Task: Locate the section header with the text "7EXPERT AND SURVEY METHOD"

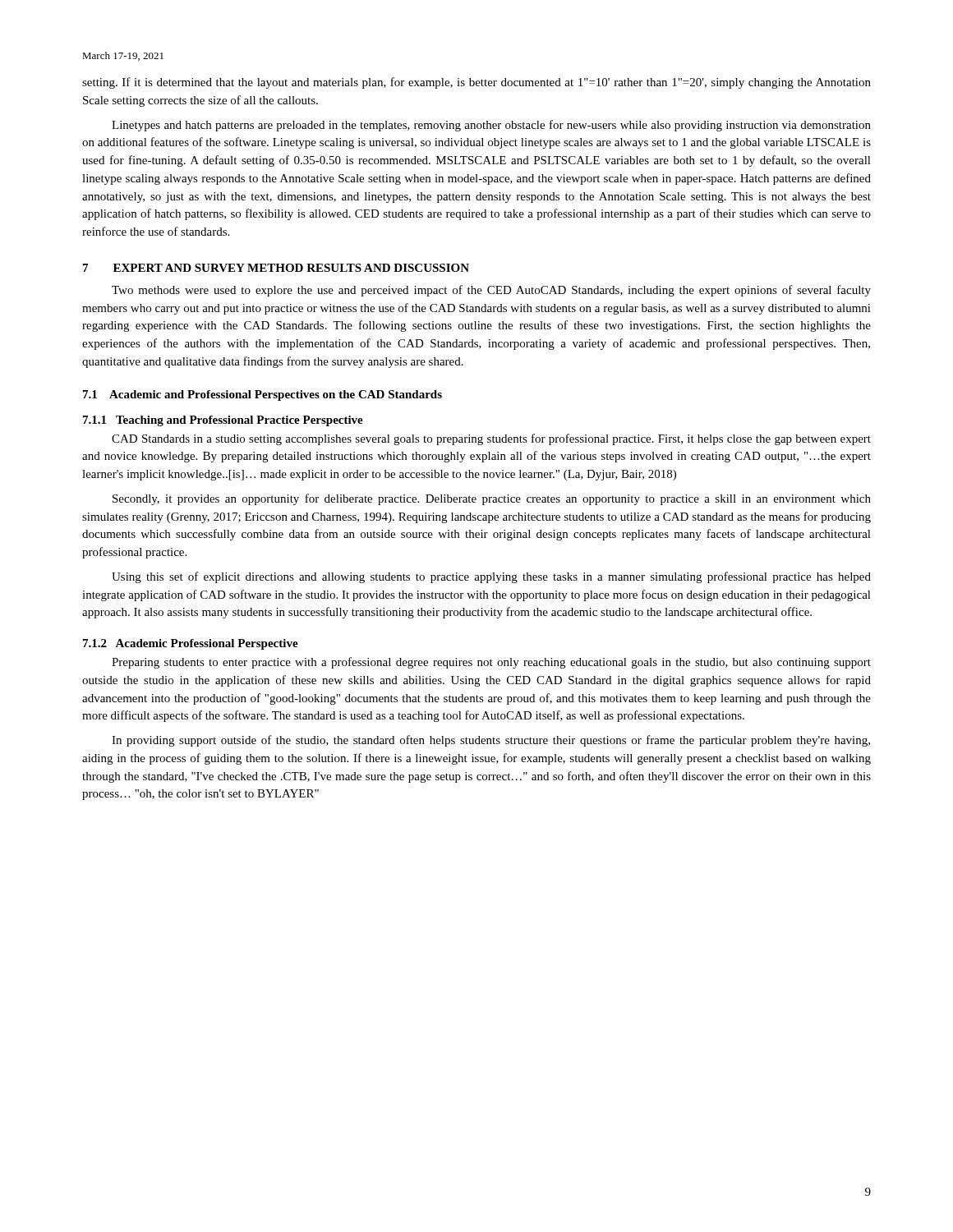Action: pos(276,268)
